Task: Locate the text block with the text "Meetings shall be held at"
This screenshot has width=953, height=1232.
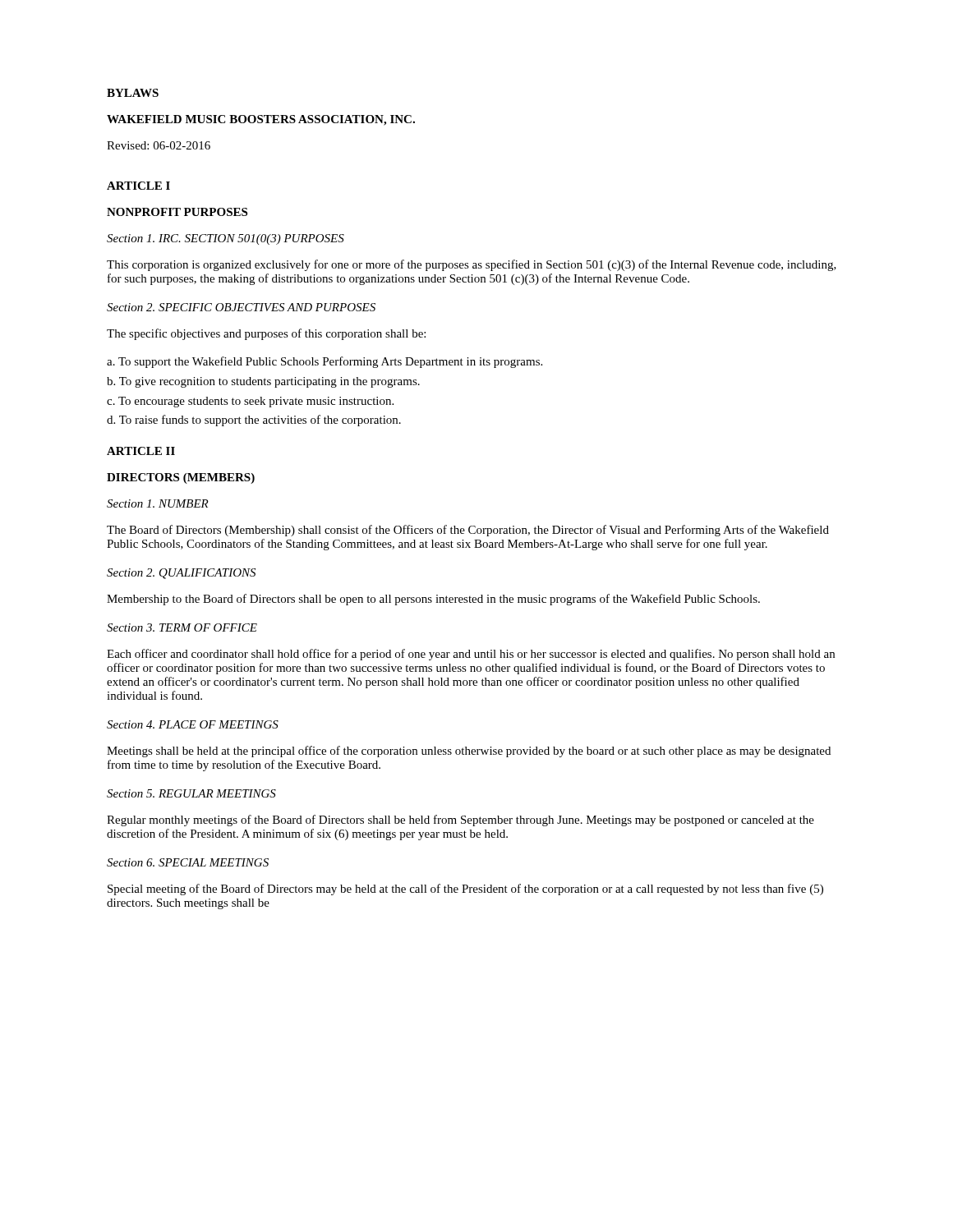Action: [x=476, y=758]
